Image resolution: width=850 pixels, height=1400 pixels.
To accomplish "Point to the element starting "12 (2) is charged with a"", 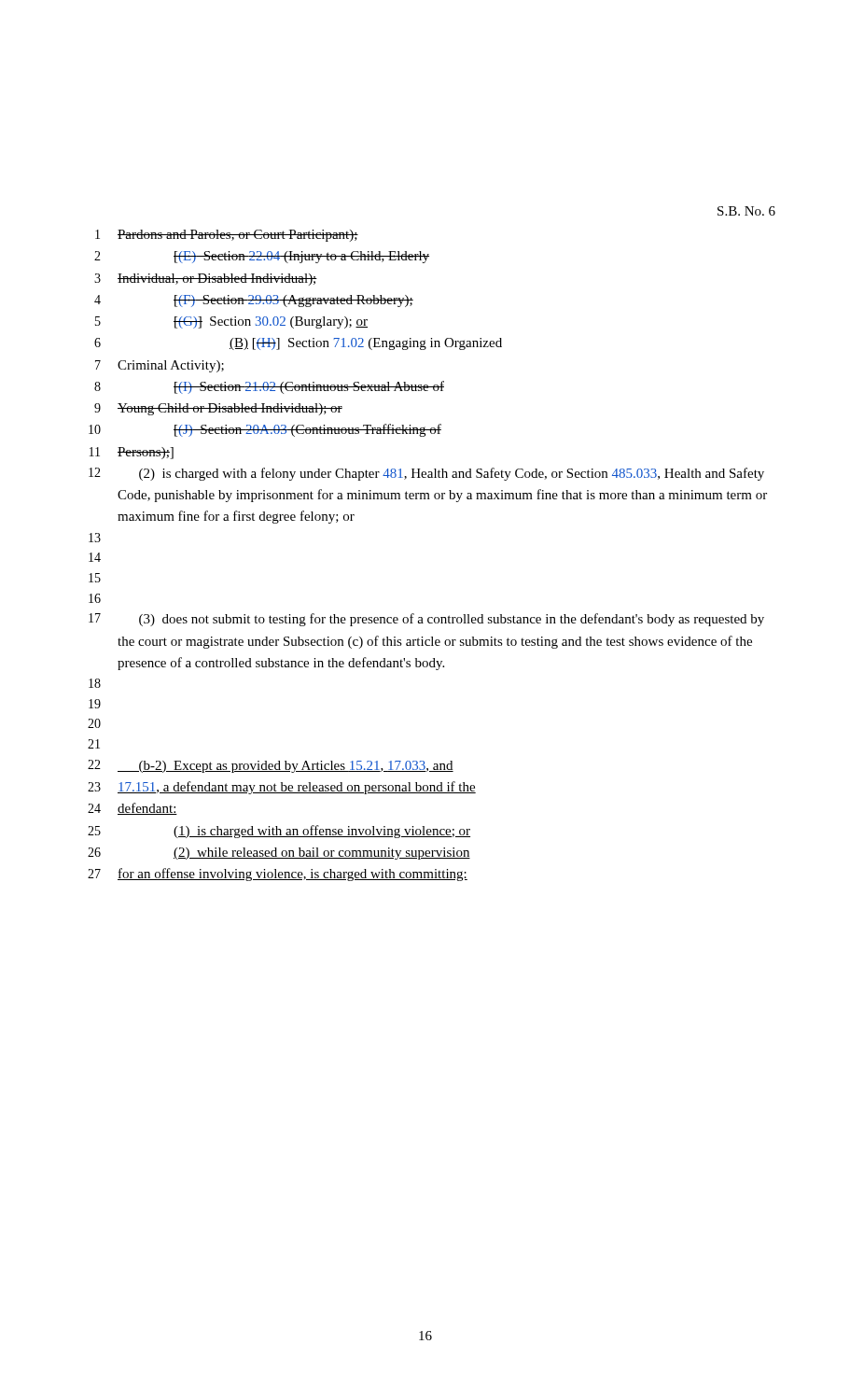I will point(425,495).
